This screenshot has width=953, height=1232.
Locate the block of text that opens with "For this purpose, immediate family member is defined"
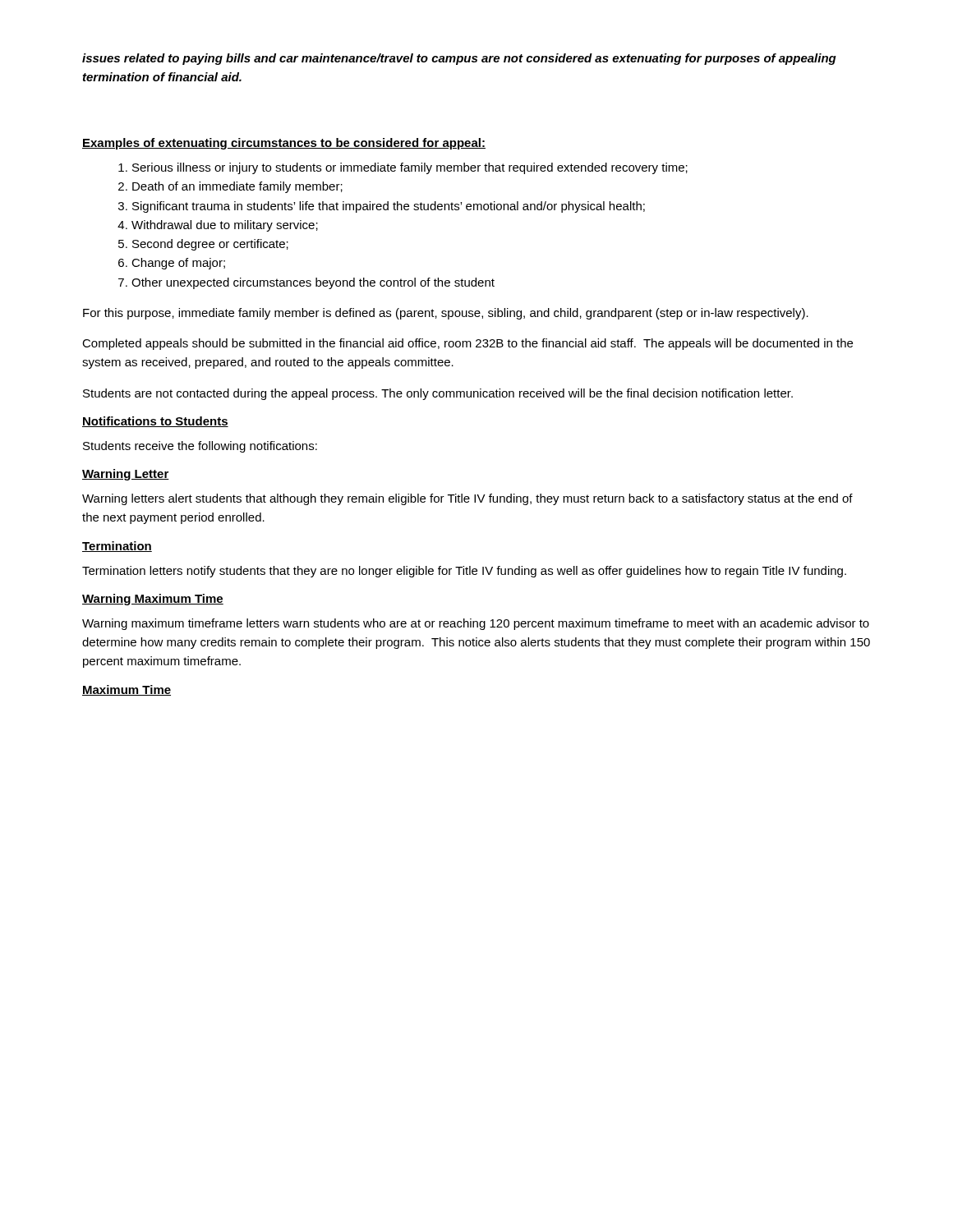pyautogui.click(x=446, y=312)
